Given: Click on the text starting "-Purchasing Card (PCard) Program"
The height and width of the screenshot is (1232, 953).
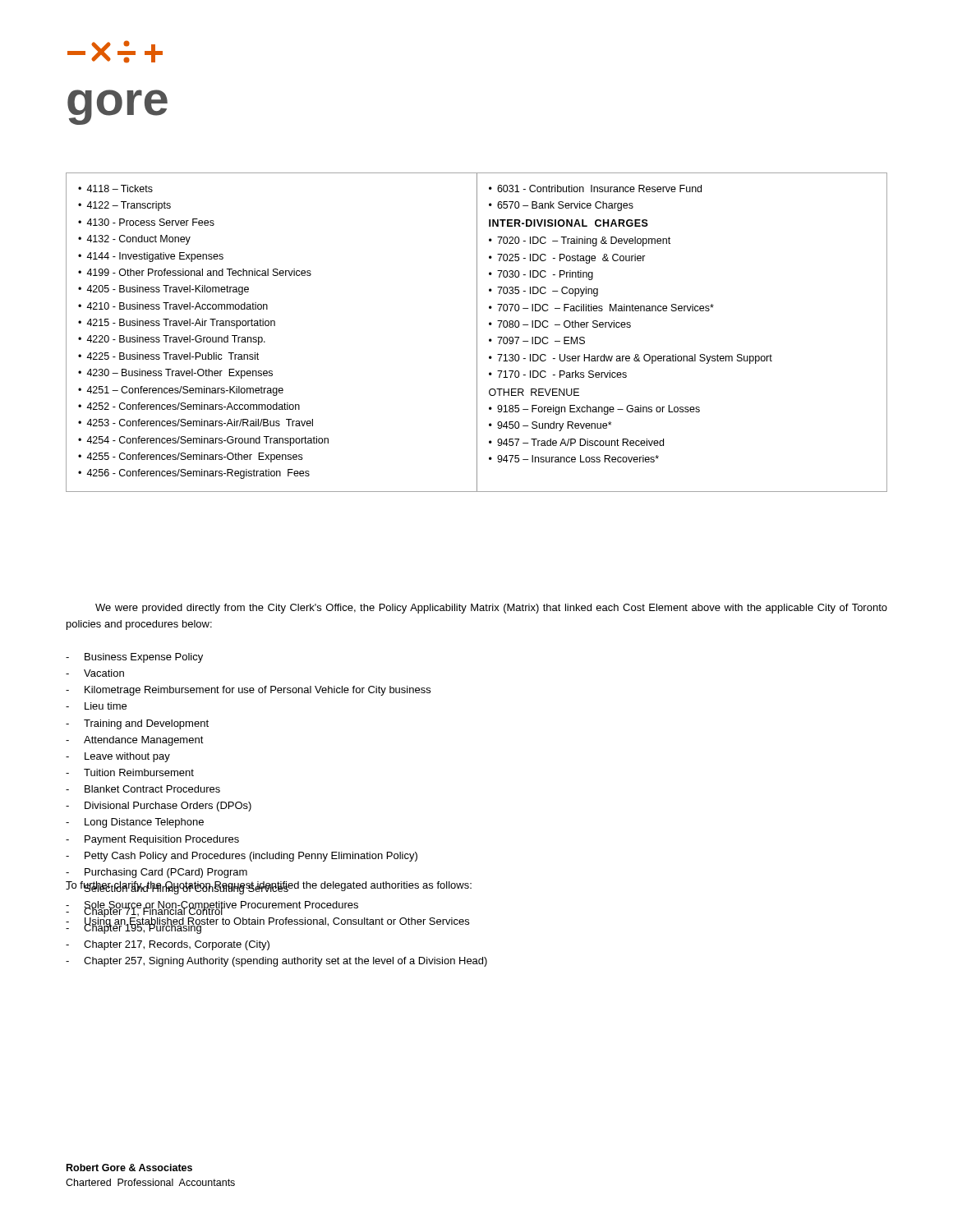Looking at the screenshot, I should tap(157, 872).
